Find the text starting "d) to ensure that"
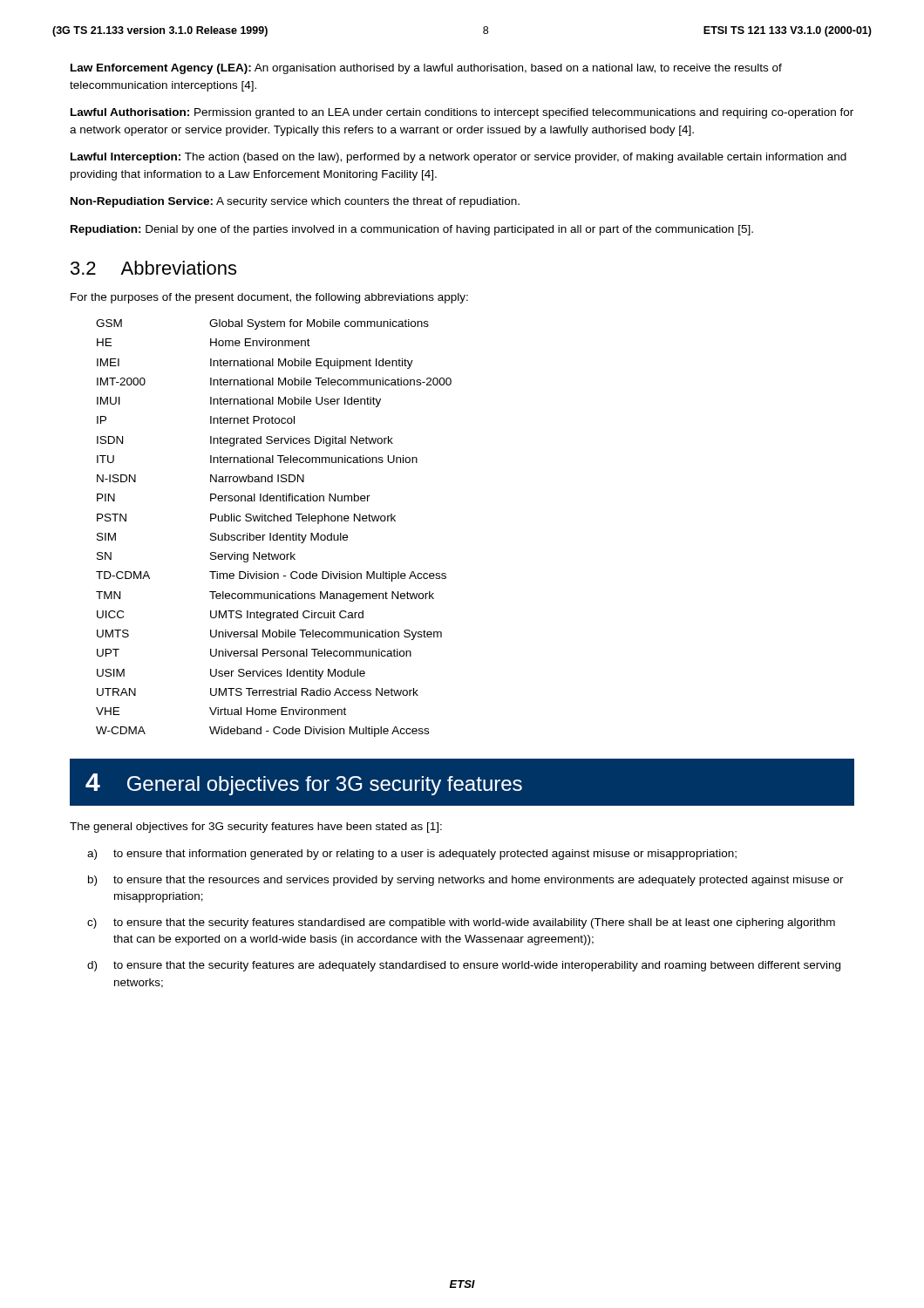This screenshot has width=924, height=1308. tap(462, 974)
